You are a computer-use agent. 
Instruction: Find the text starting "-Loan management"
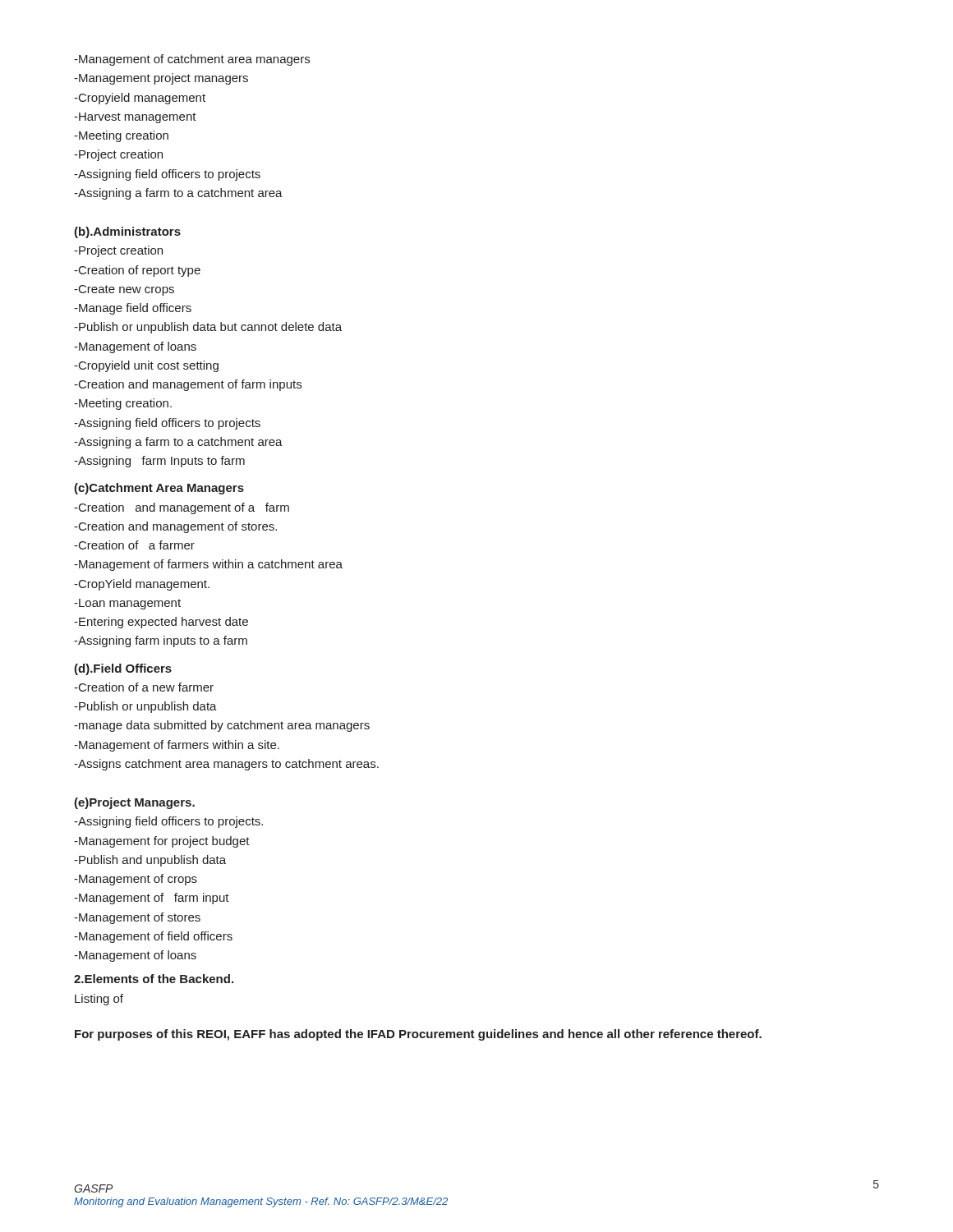pyautogui.click(x=127, y=602)
